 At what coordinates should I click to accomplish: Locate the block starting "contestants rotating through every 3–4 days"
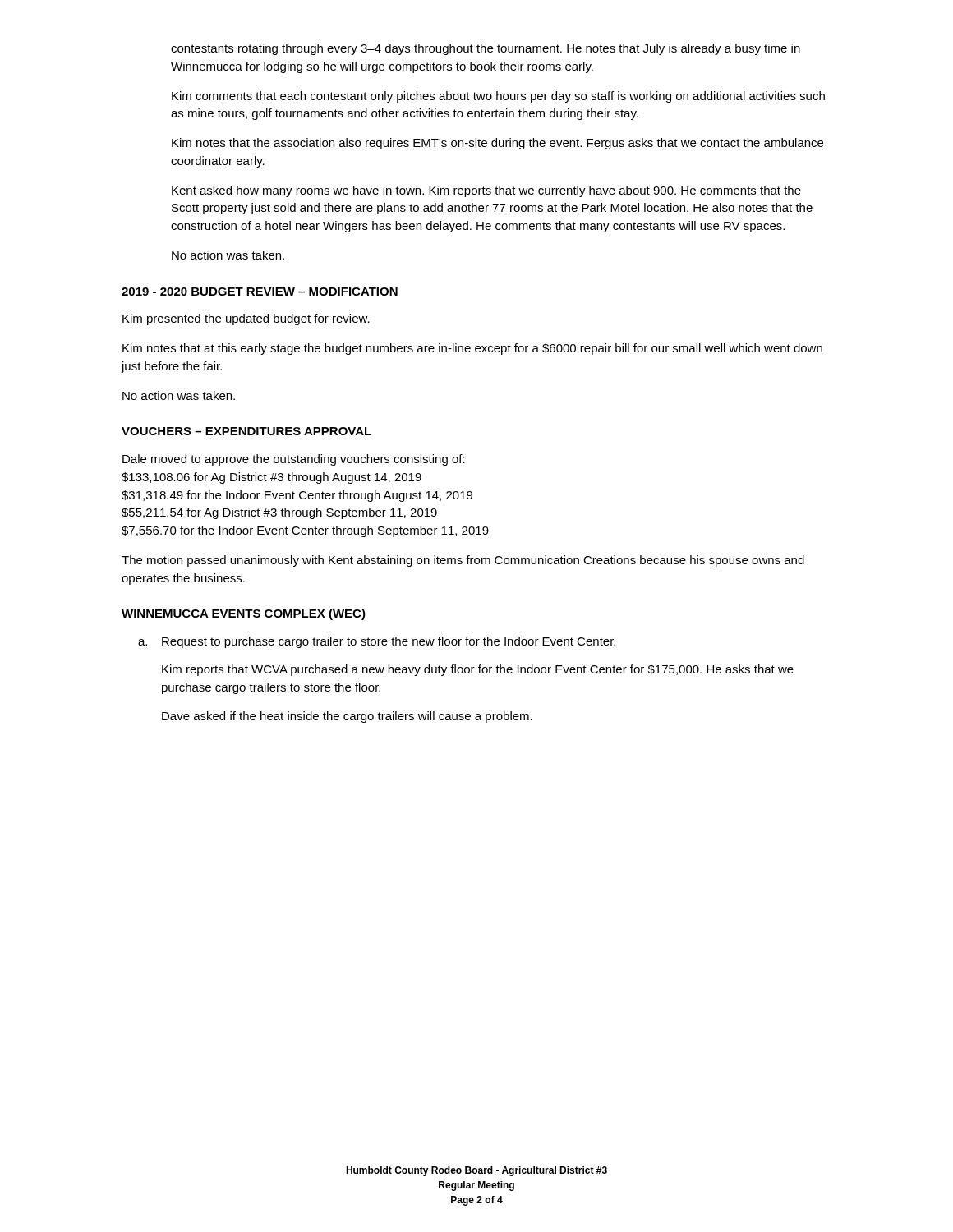pos(501,57)
